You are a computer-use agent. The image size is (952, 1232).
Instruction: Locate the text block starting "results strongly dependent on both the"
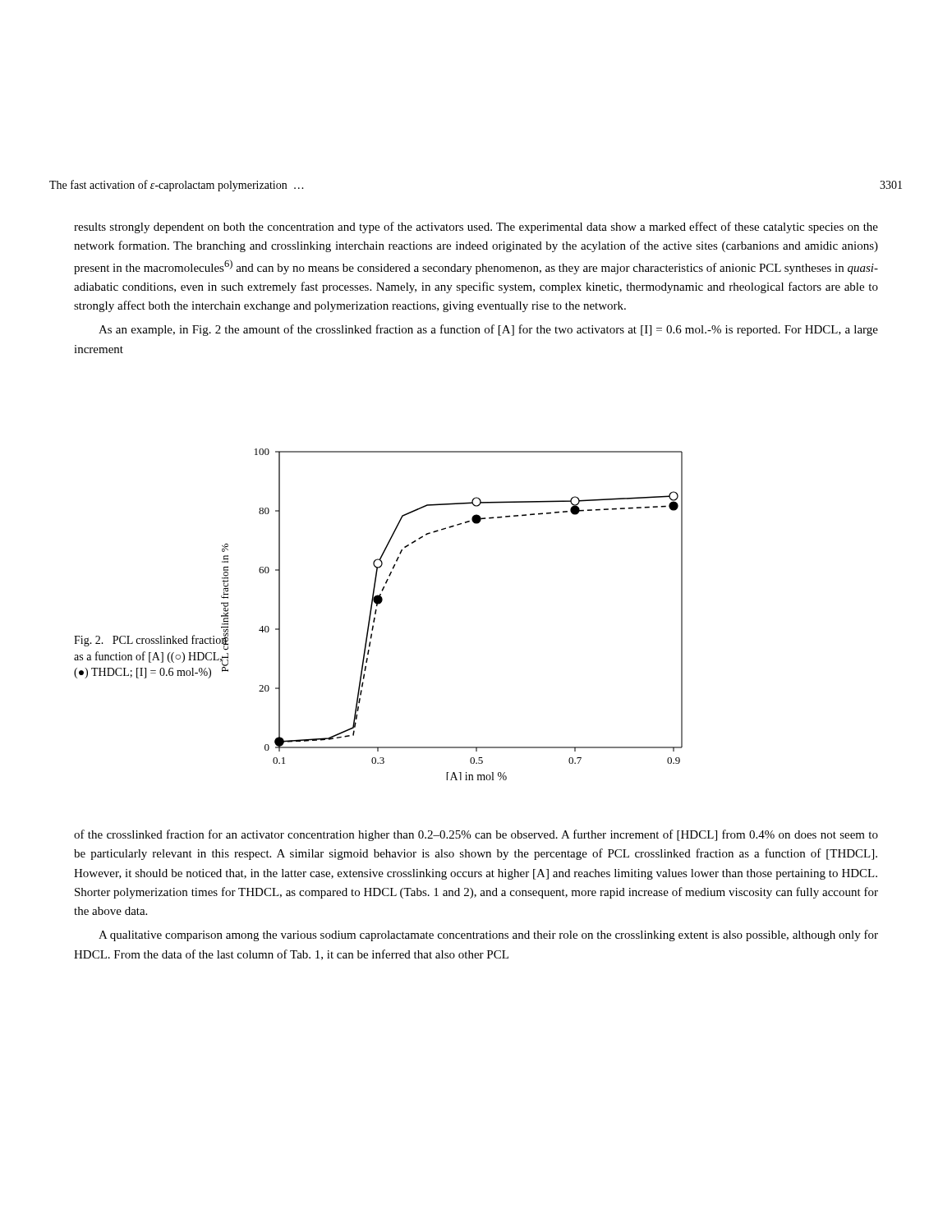476,288
